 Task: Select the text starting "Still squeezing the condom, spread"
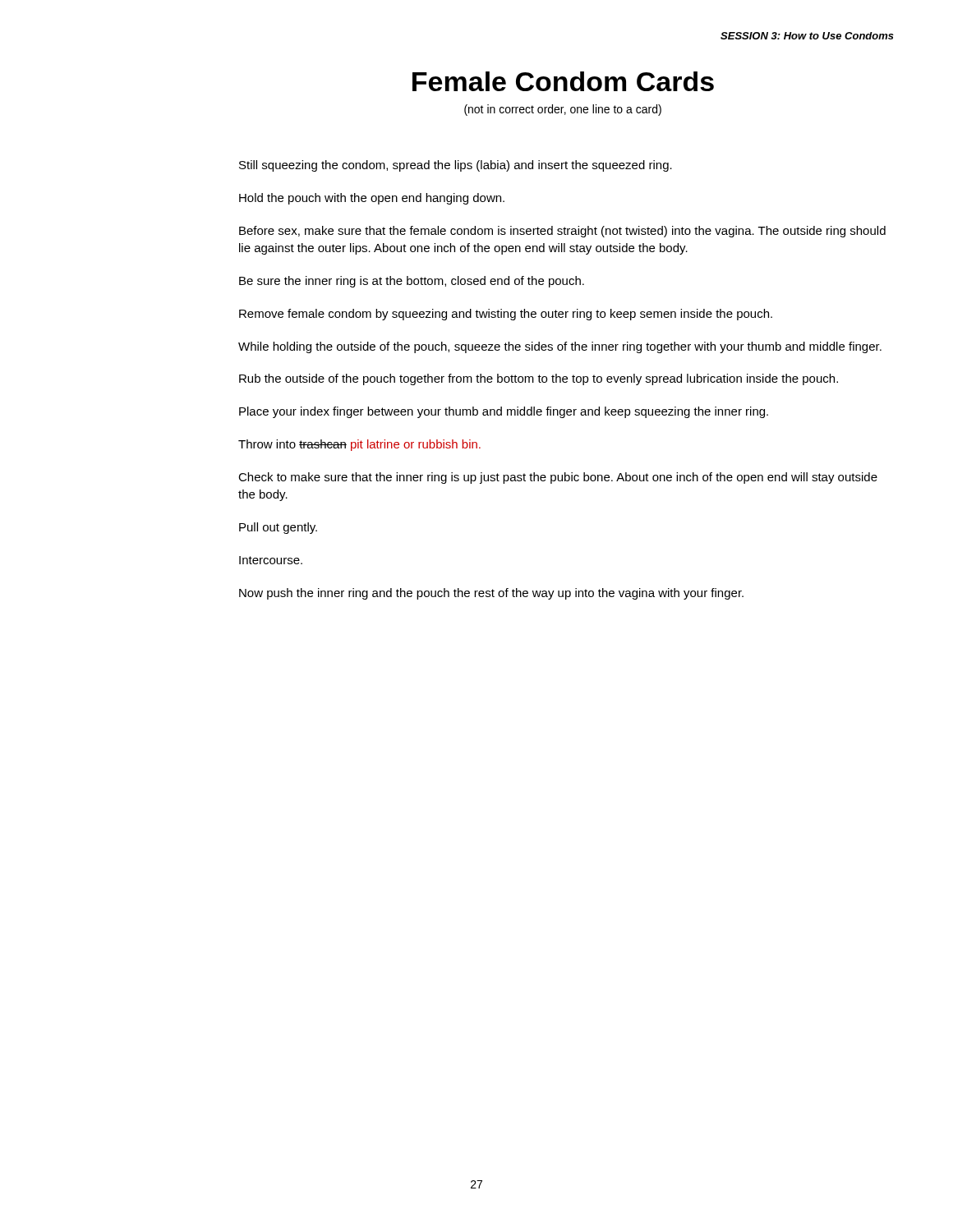455,165
